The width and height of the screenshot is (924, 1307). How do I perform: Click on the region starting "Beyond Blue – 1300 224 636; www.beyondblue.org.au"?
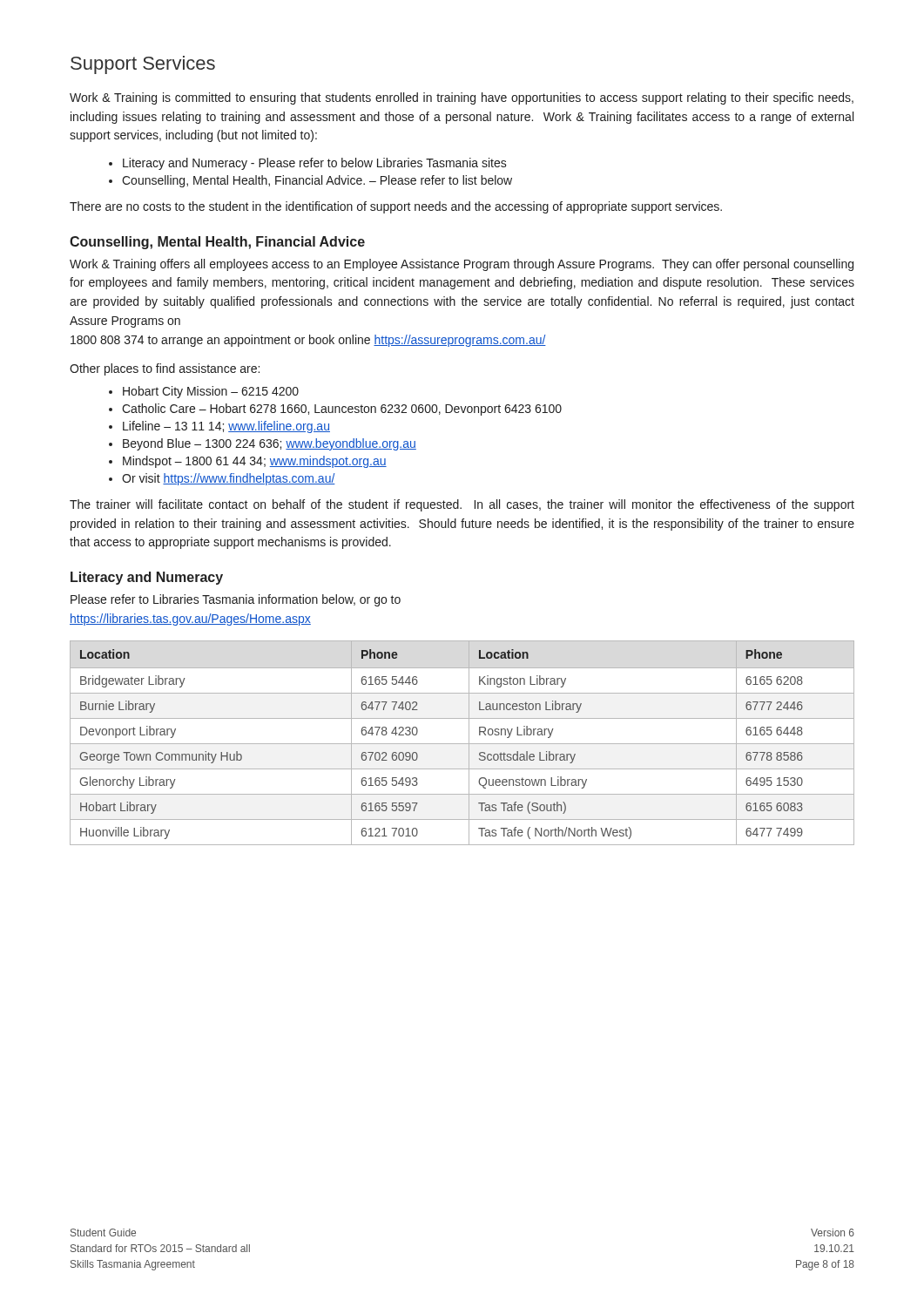pos(269,443)
